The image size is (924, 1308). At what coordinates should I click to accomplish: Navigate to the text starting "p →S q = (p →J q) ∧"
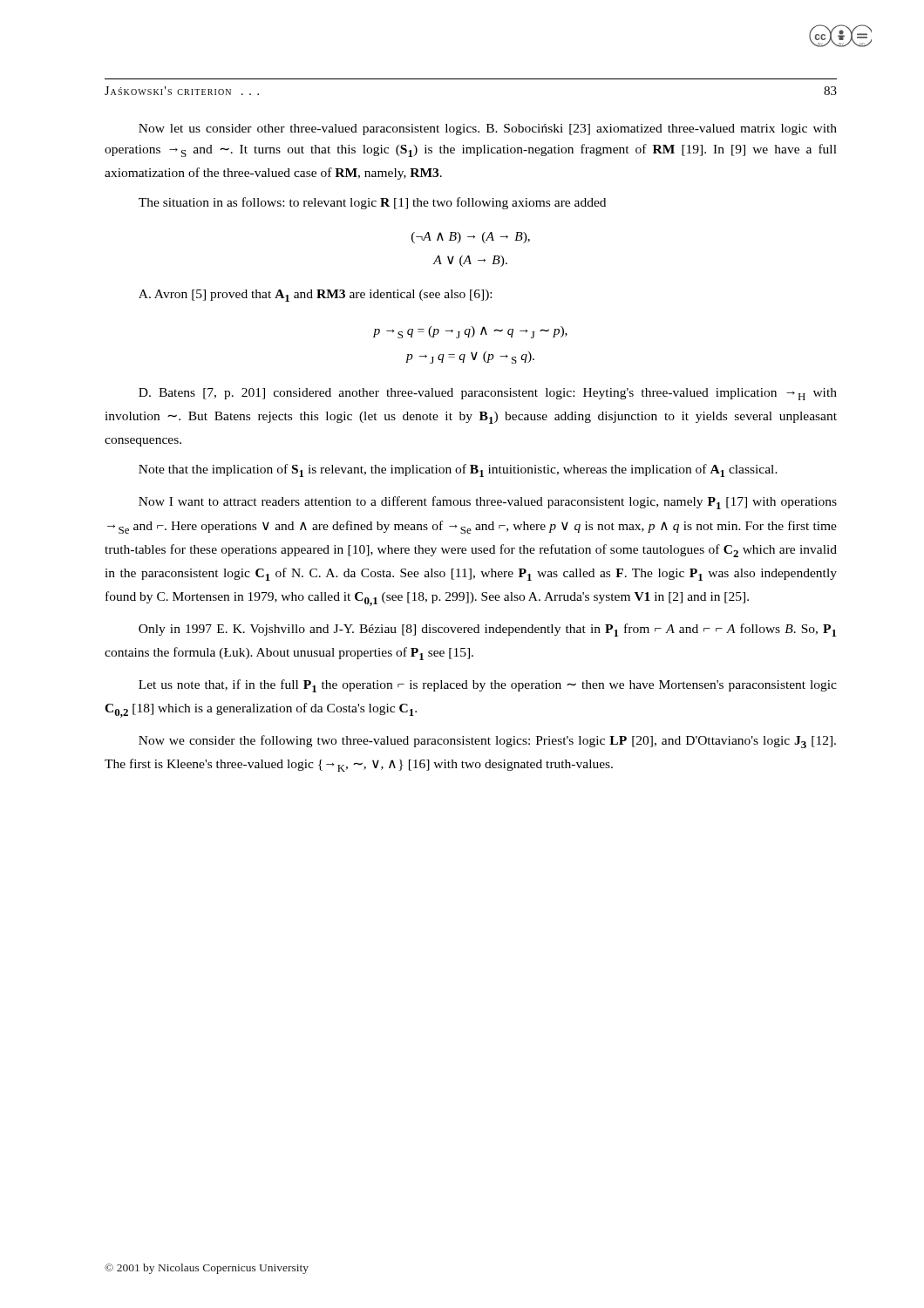(471, 344)
